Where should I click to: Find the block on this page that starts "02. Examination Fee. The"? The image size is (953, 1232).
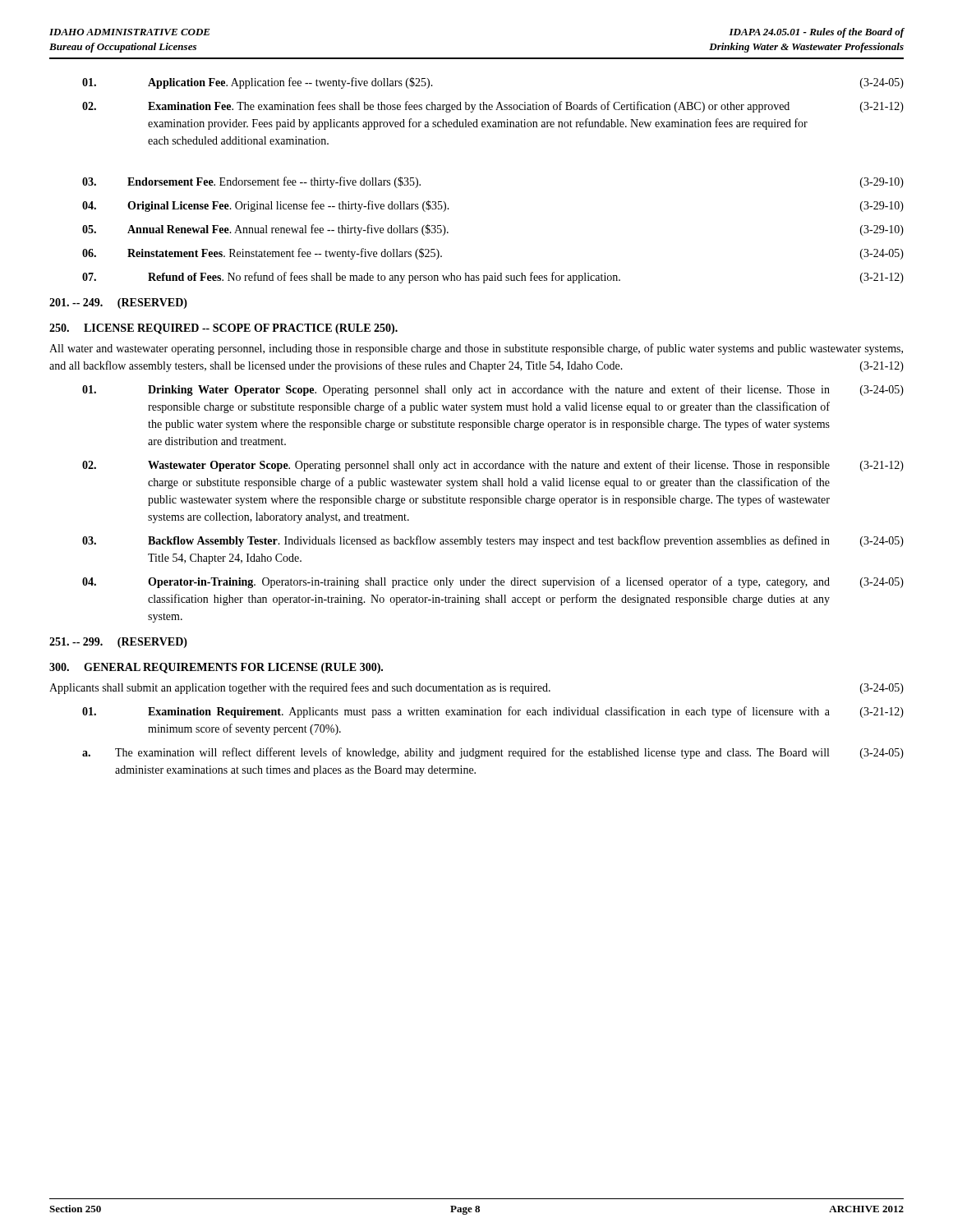(x=476, y=132)
